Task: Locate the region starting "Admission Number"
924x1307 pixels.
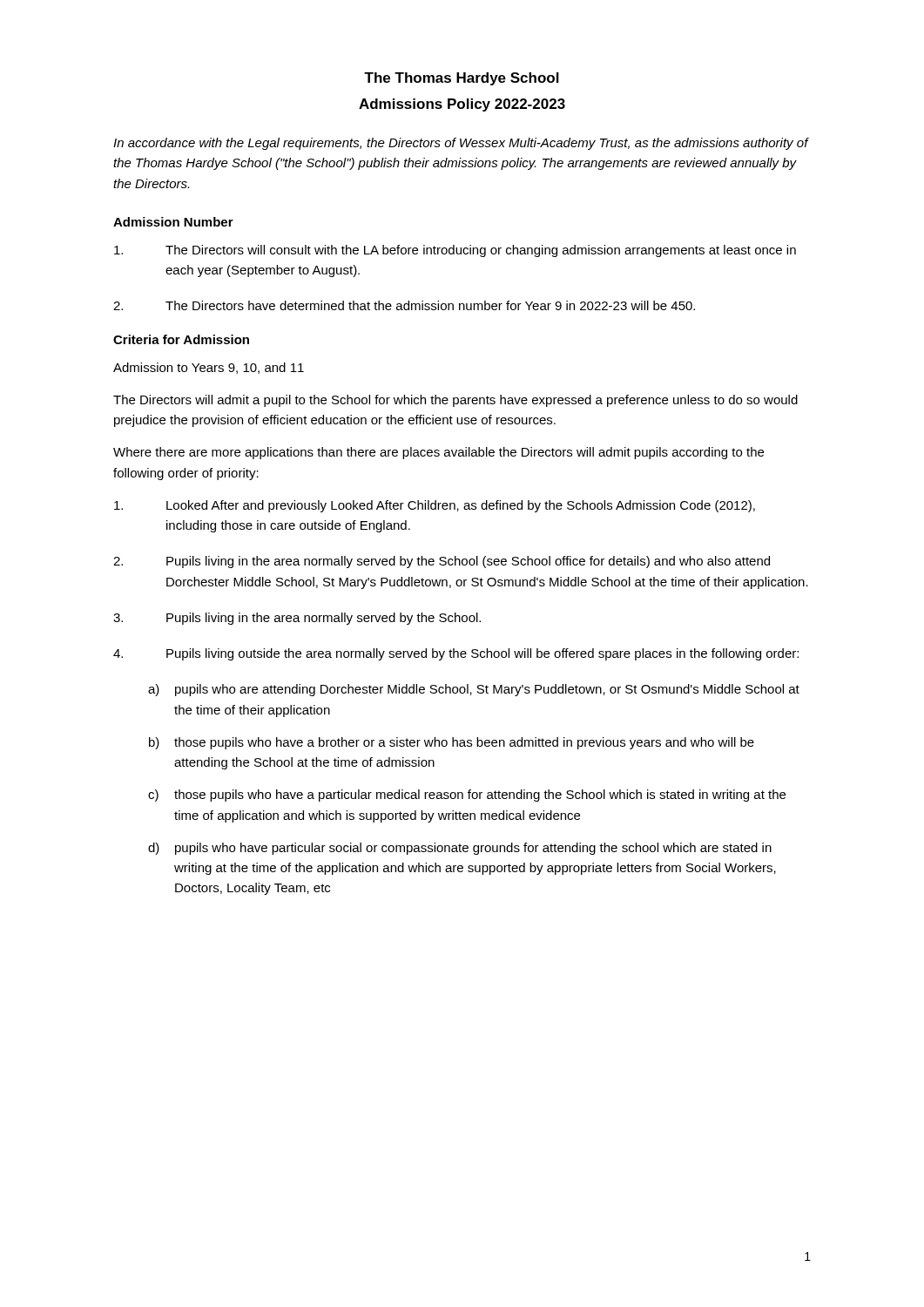Action: [x=173, y=222]
